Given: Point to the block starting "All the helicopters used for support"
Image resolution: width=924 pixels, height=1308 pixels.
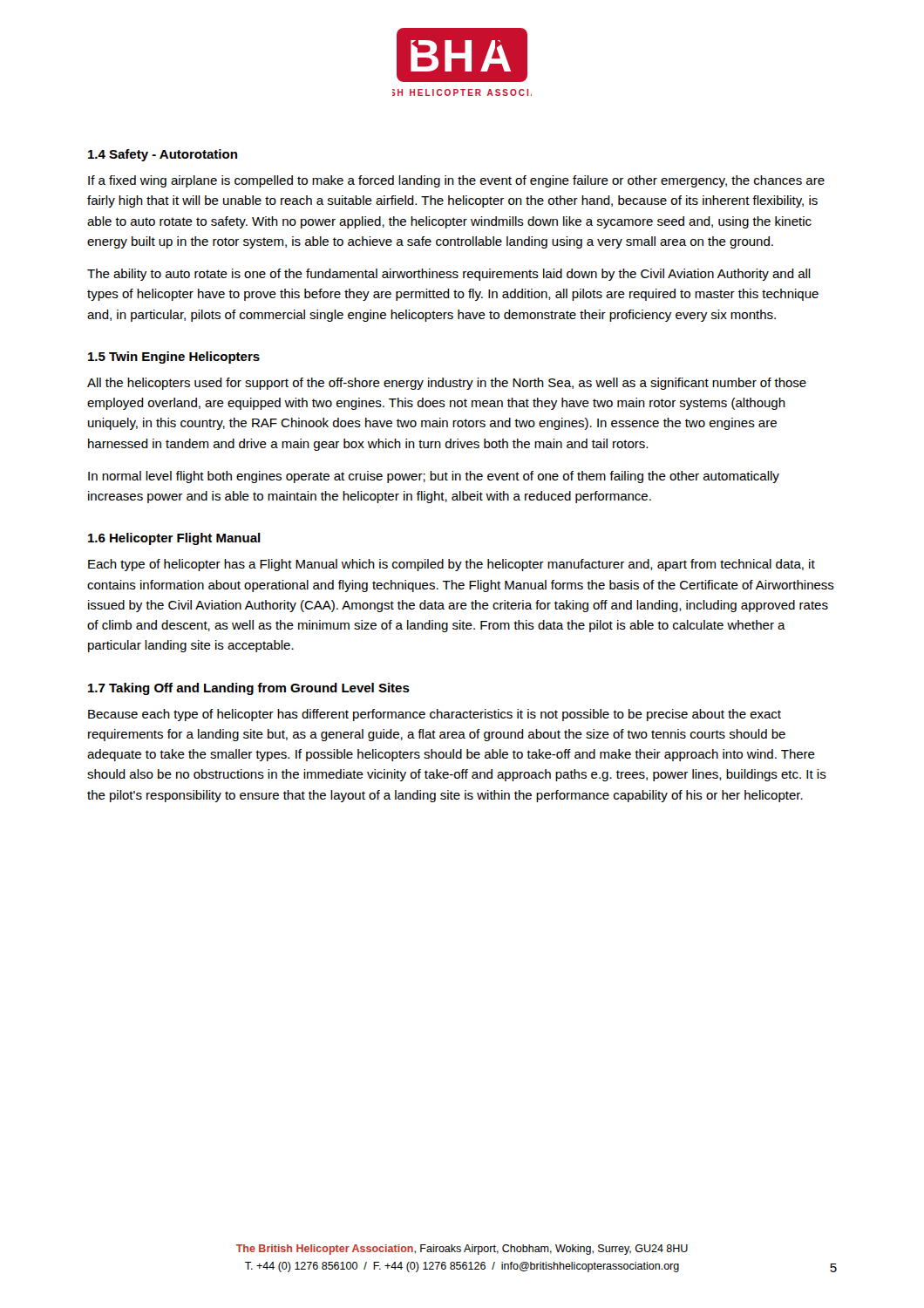Looking at the screenshot, I should click(447, 413).
